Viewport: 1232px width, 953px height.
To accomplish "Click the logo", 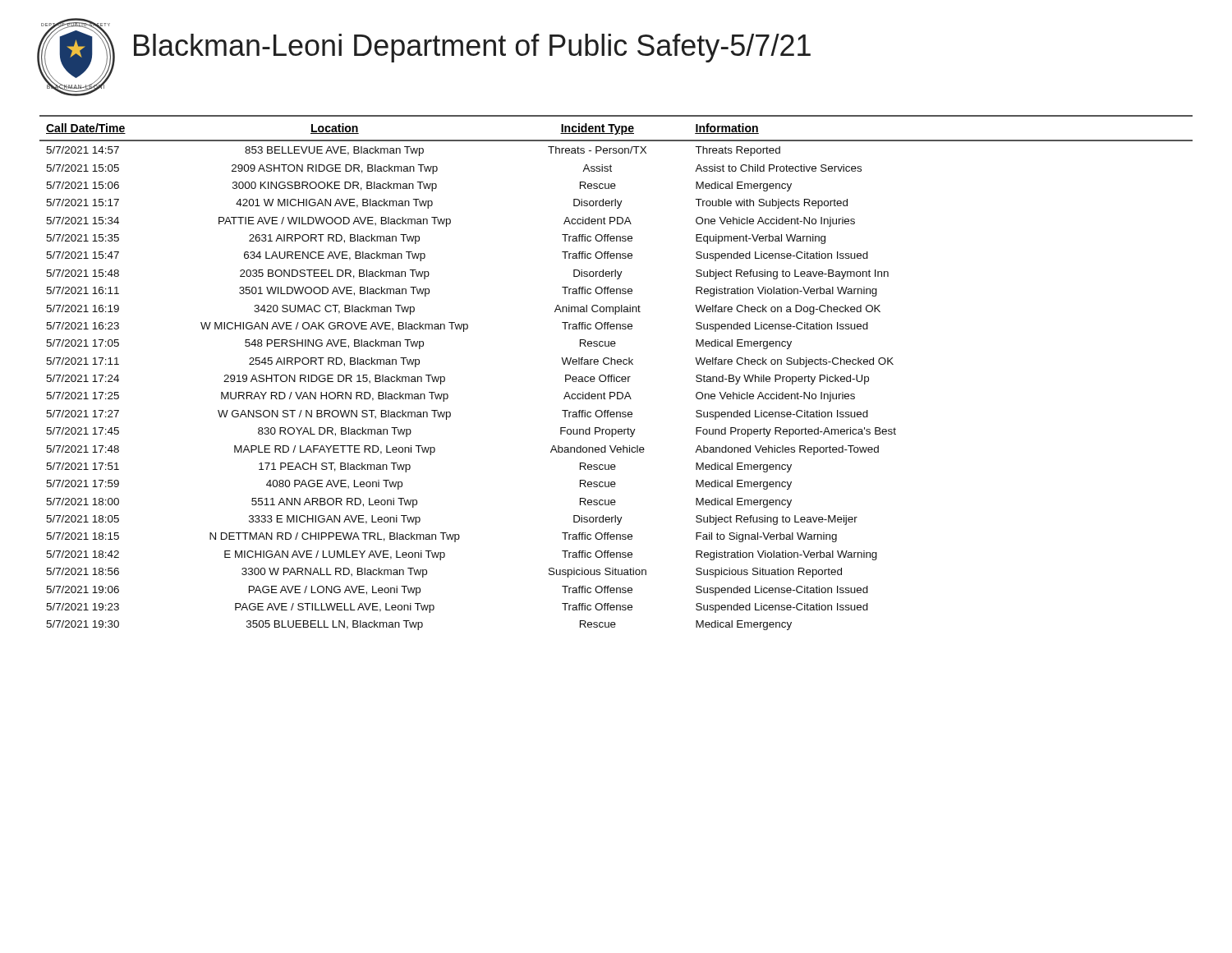I will click(x=76, y=57).
